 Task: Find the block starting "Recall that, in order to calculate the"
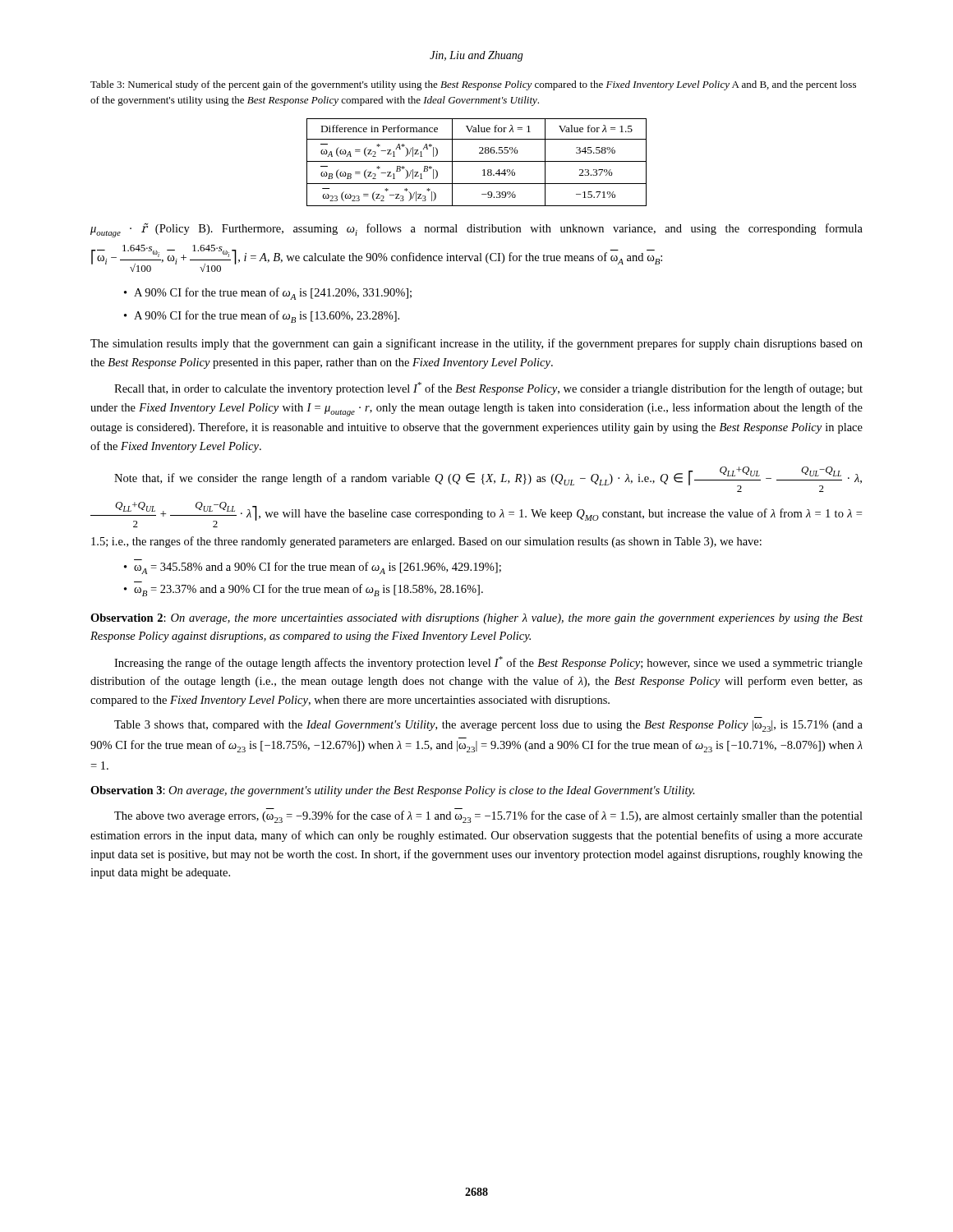point(476,416)
